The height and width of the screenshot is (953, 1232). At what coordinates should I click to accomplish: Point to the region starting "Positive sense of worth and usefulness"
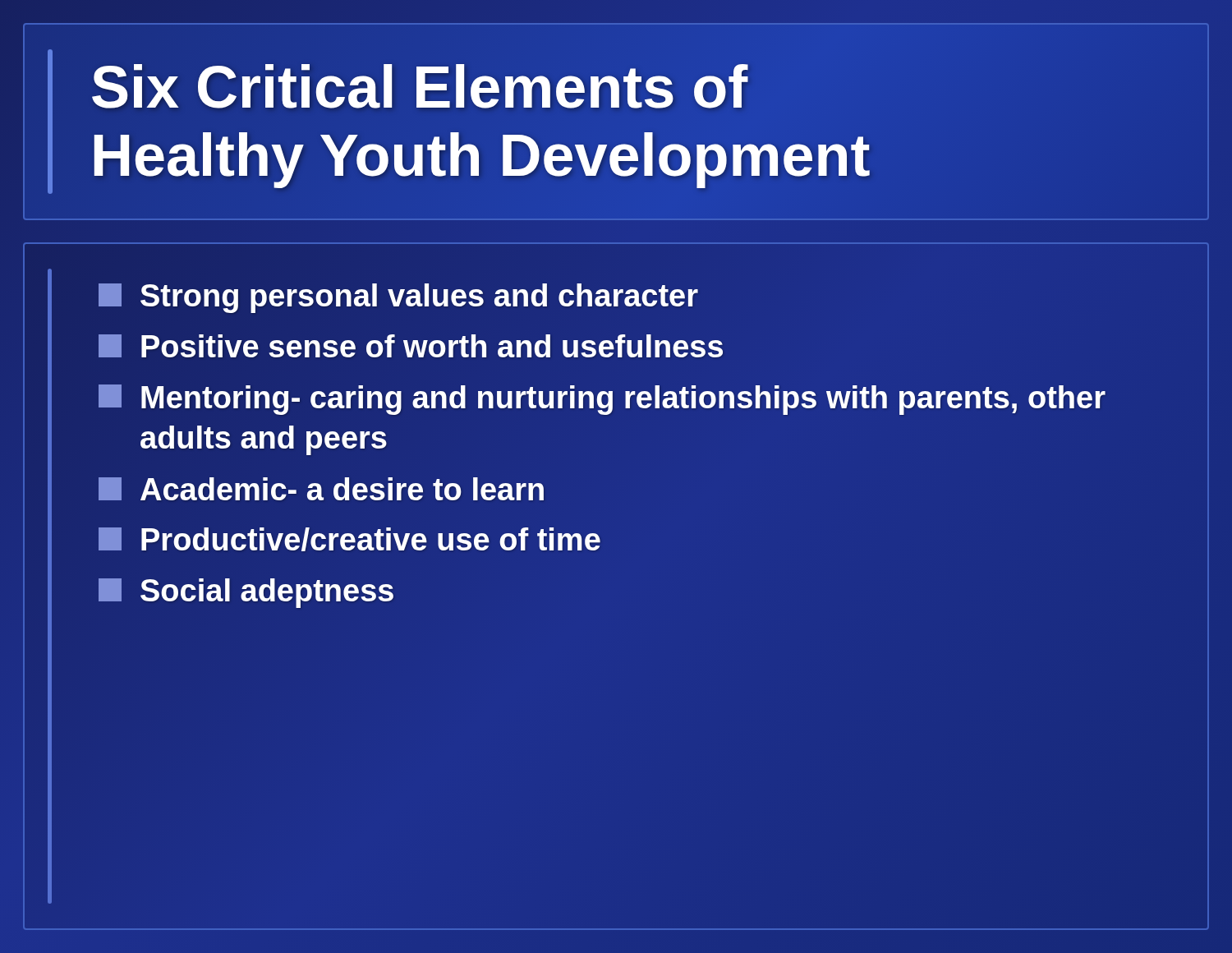point(628,347)
